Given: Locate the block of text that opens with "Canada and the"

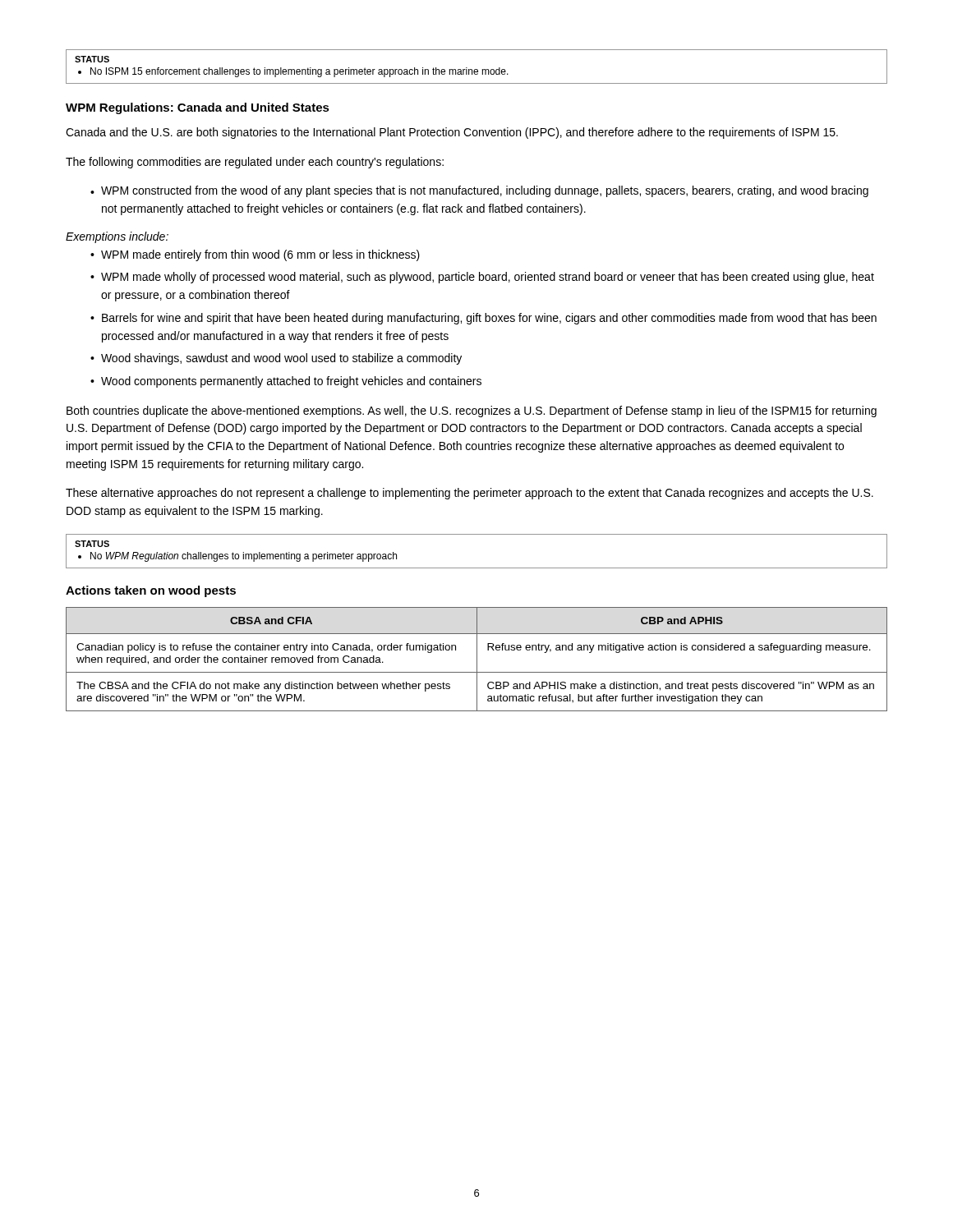Looking at the screenshot, I should pyautogui.click(x=452, y=132).
